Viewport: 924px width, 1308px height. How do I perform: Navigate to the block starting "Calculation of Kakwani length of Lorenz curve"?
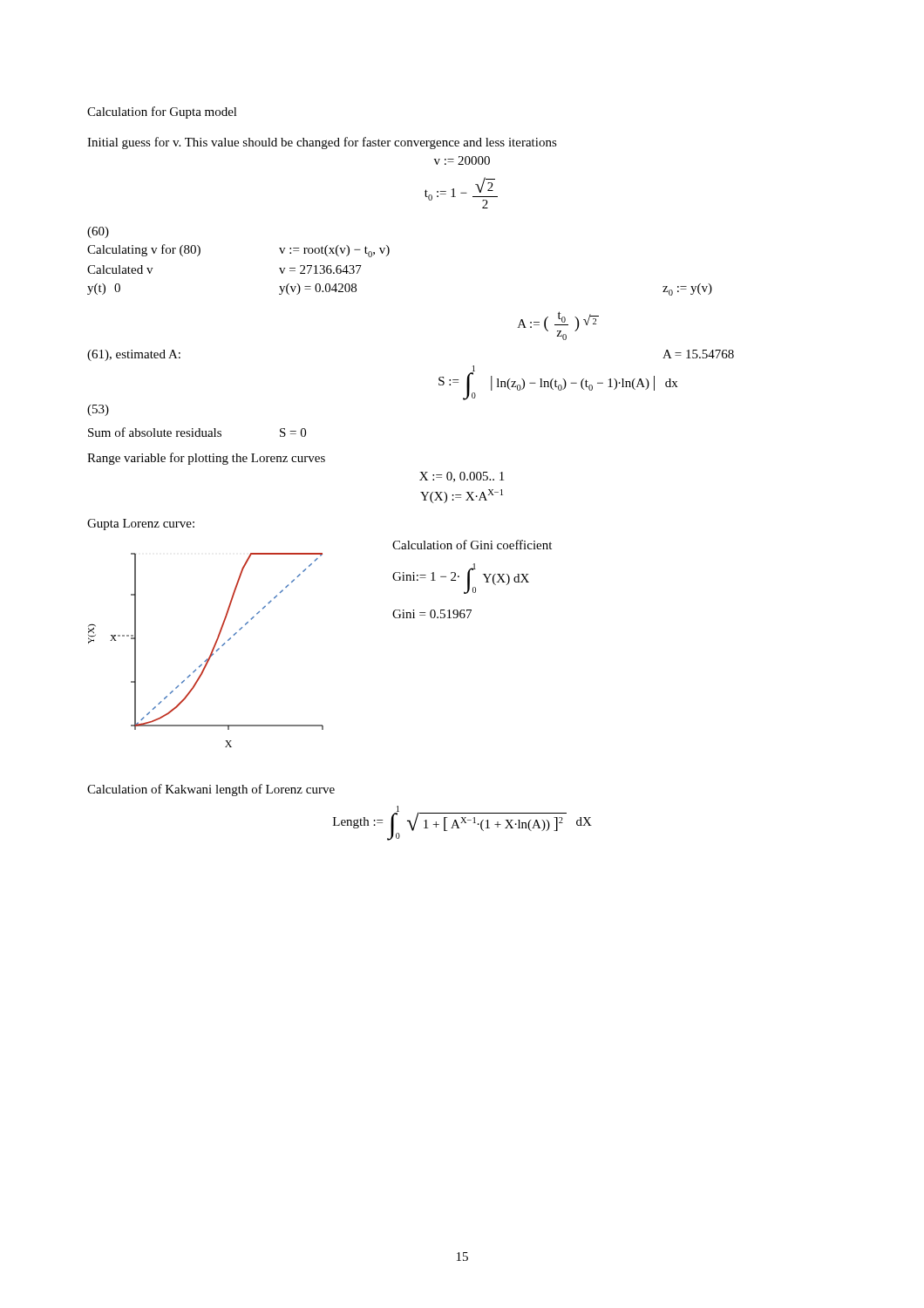click(211, 789)
